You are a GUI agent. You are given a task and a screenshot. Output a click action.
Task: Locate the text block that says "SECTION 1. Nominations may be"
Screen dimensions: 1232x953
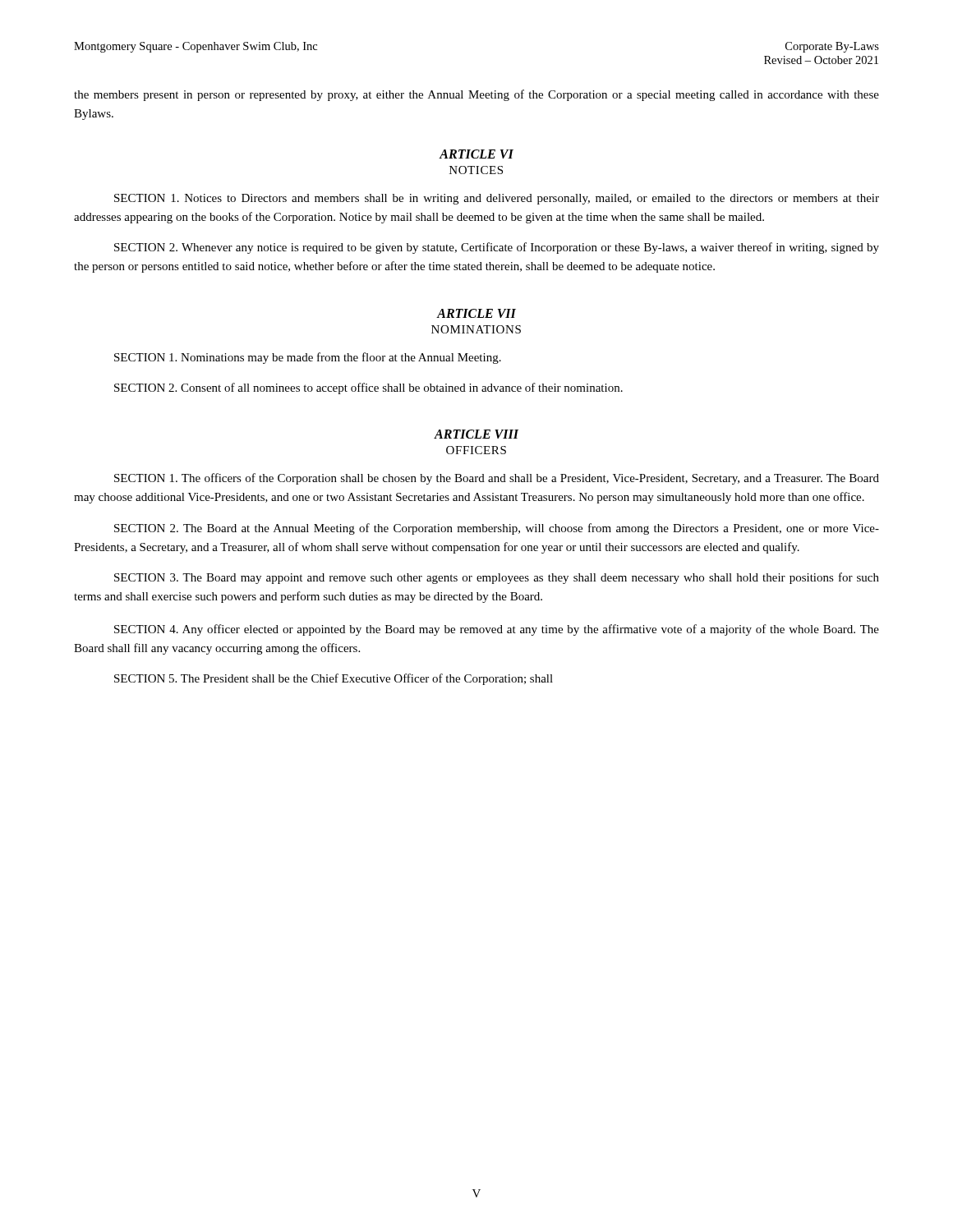(x=307, y=357)
